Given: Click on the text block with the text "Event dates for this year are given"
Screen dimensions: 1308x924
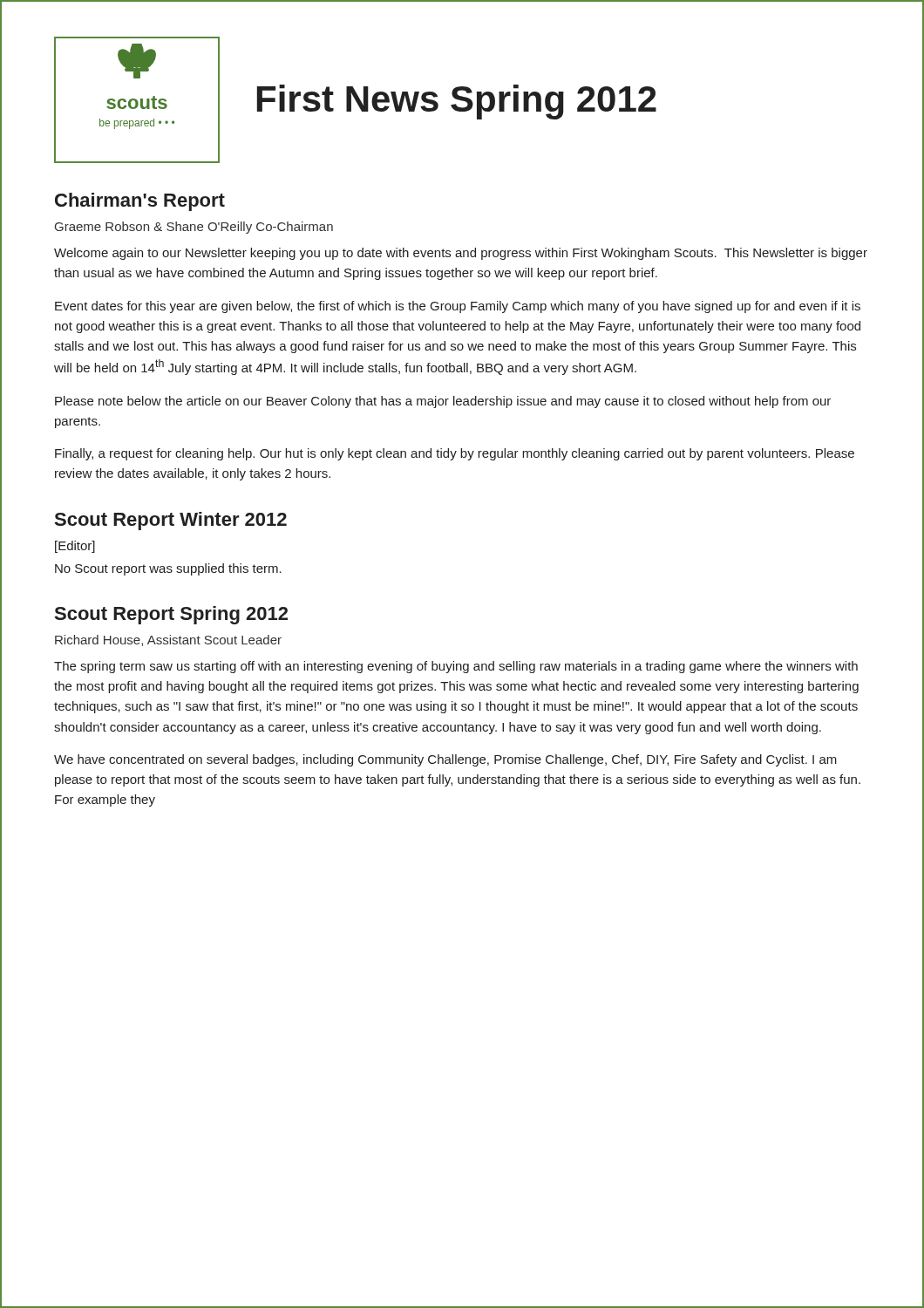Looking at the screenshot, I should click(458, 336).
